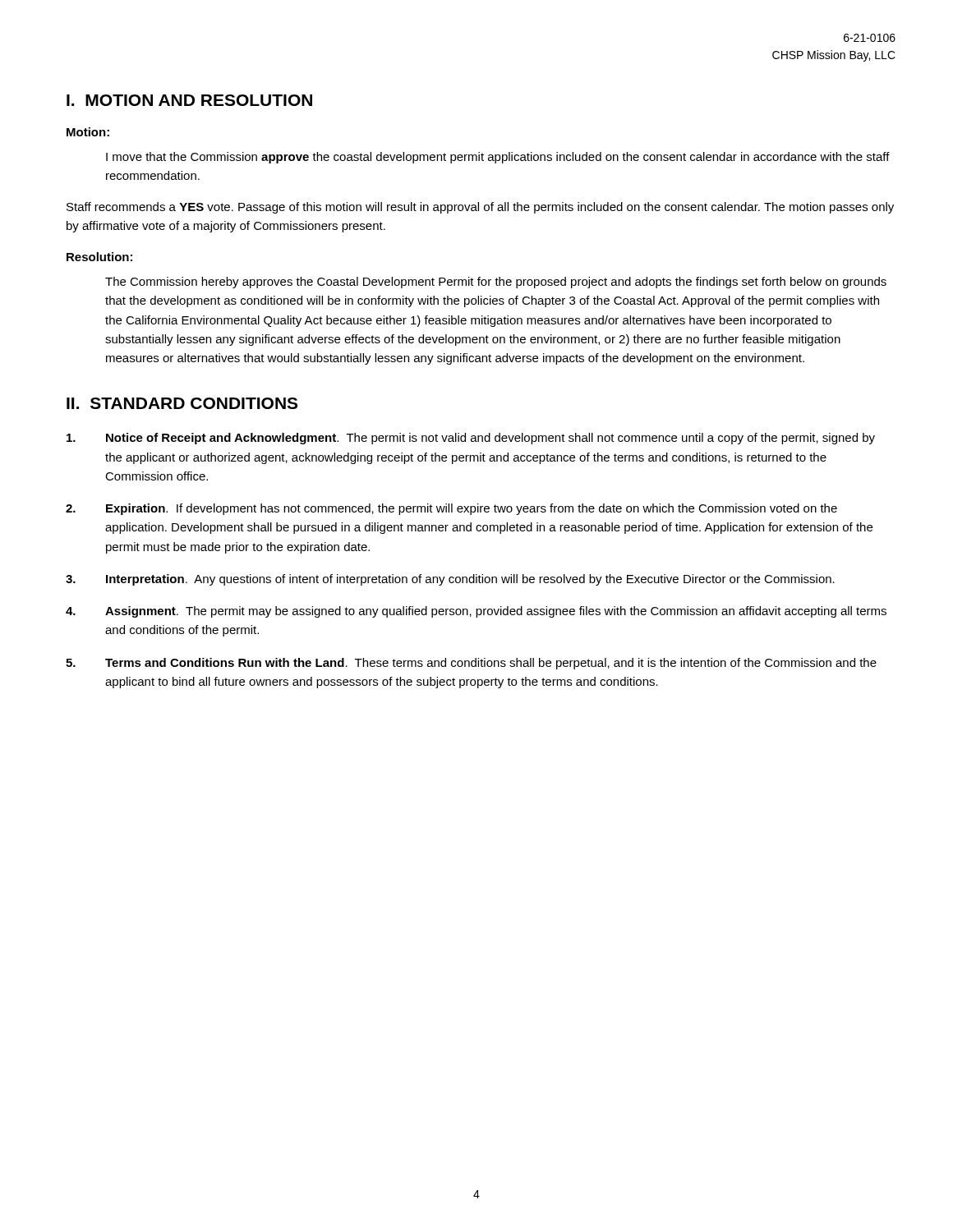Point to the text starting "I move that the Commission"
Viewport: 953px width, 1232px height.
coord(497,166)
